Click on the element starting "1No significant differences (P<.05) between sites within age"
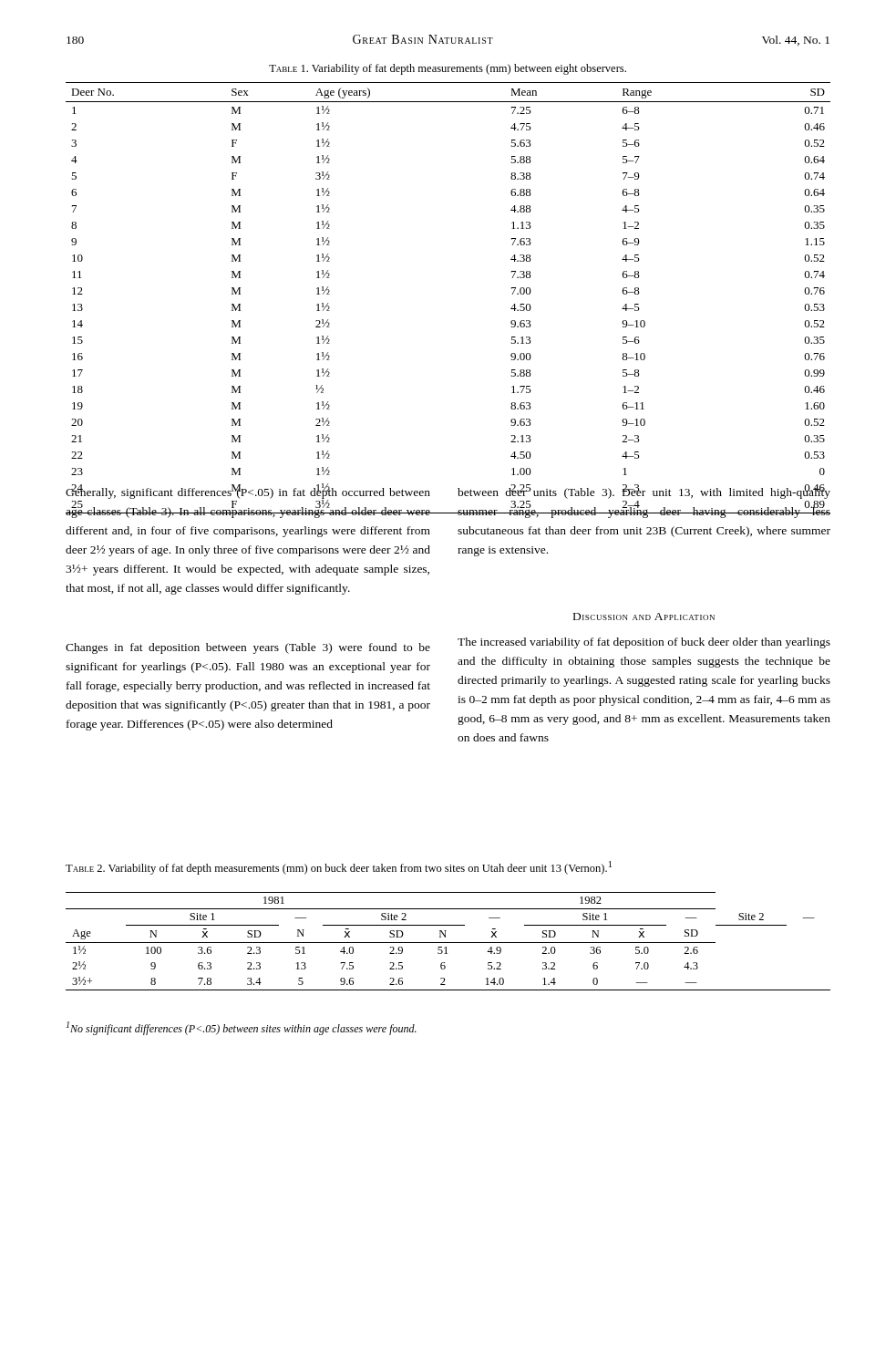This screenshot has height=1368, width=896. click(241, 1027)
